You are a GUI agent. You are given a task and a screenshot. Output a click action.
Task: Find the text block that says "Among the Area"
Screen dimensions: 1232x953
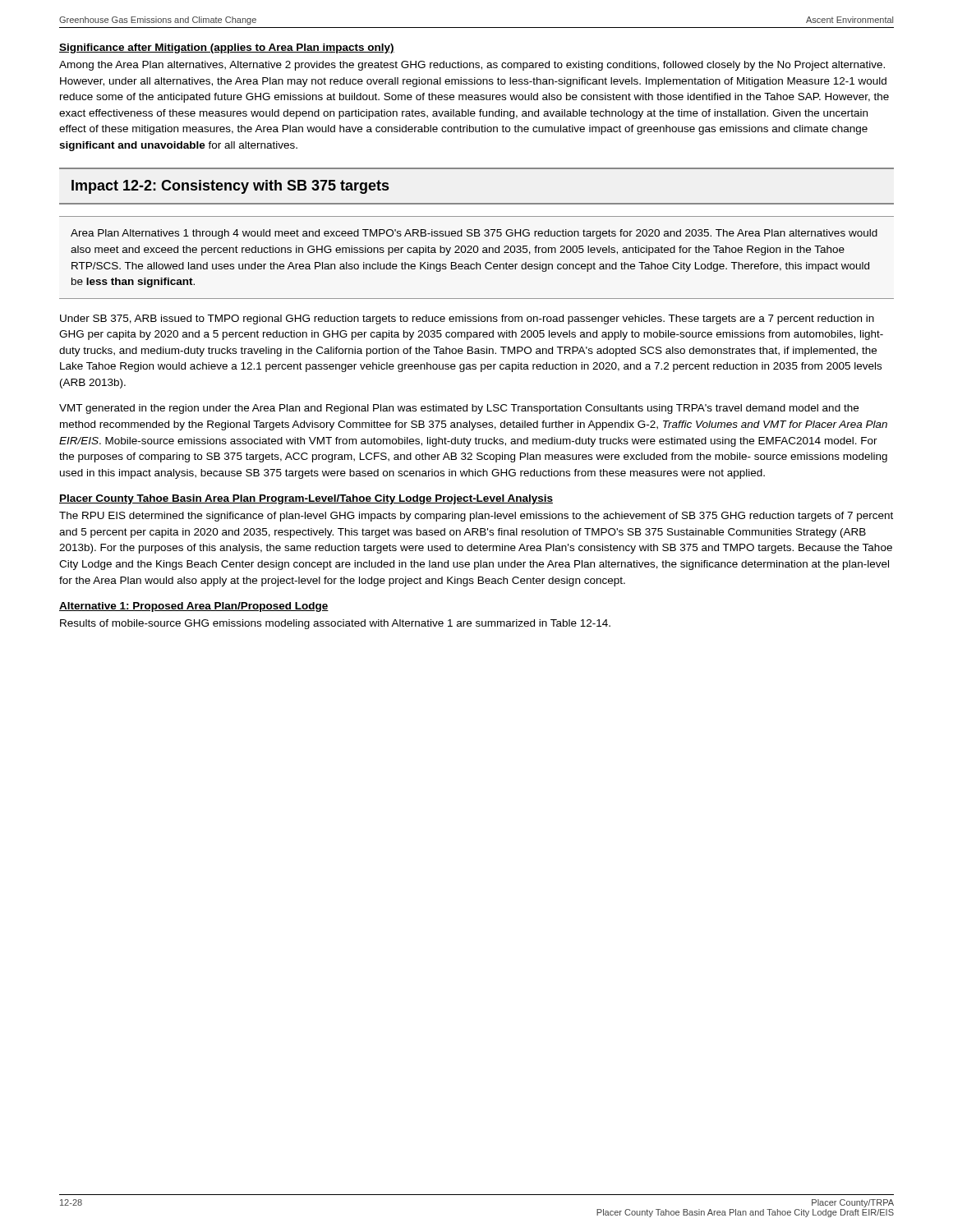pos(476,105)
